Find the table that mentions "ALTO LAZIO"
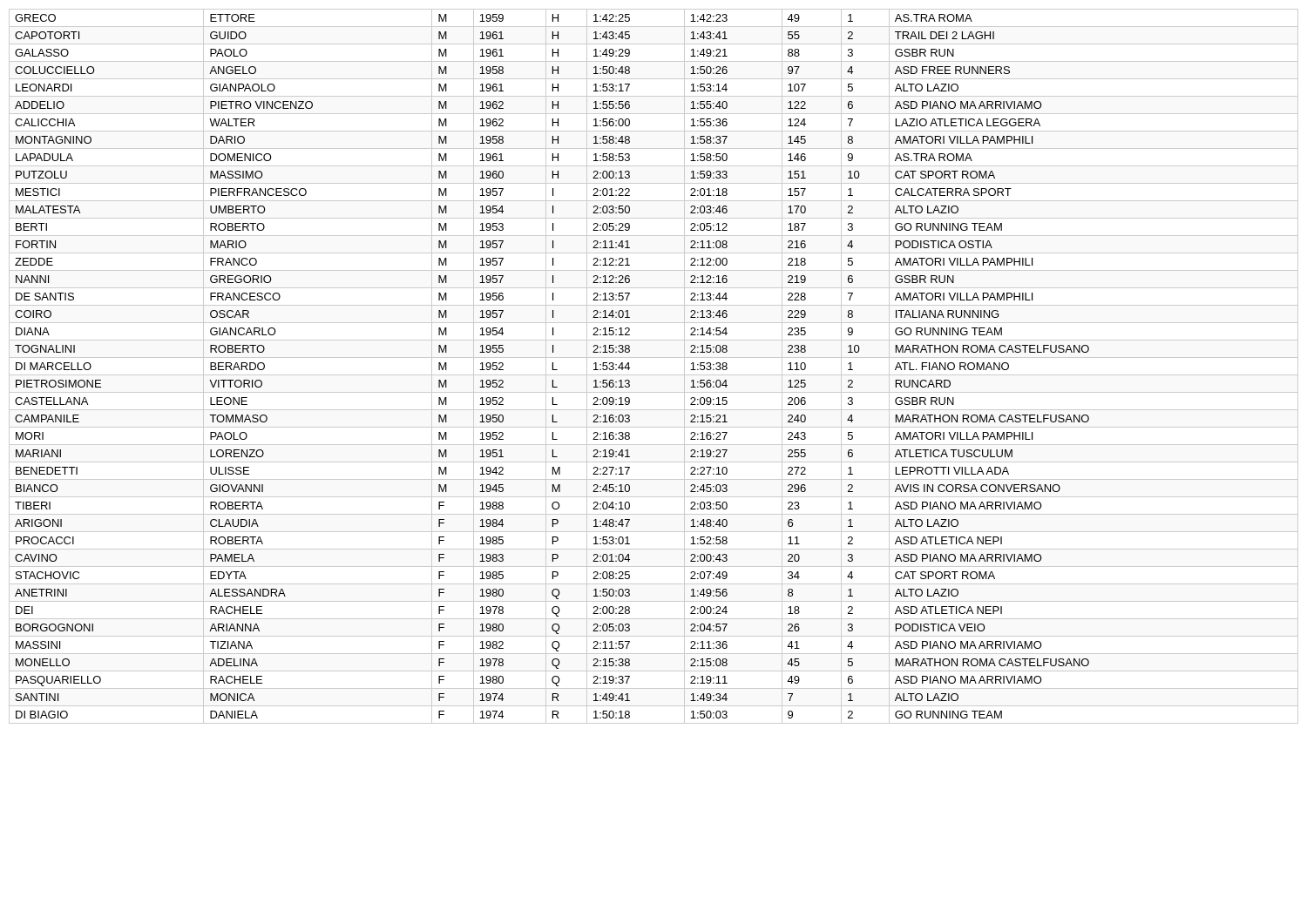 tap(654, 366)
